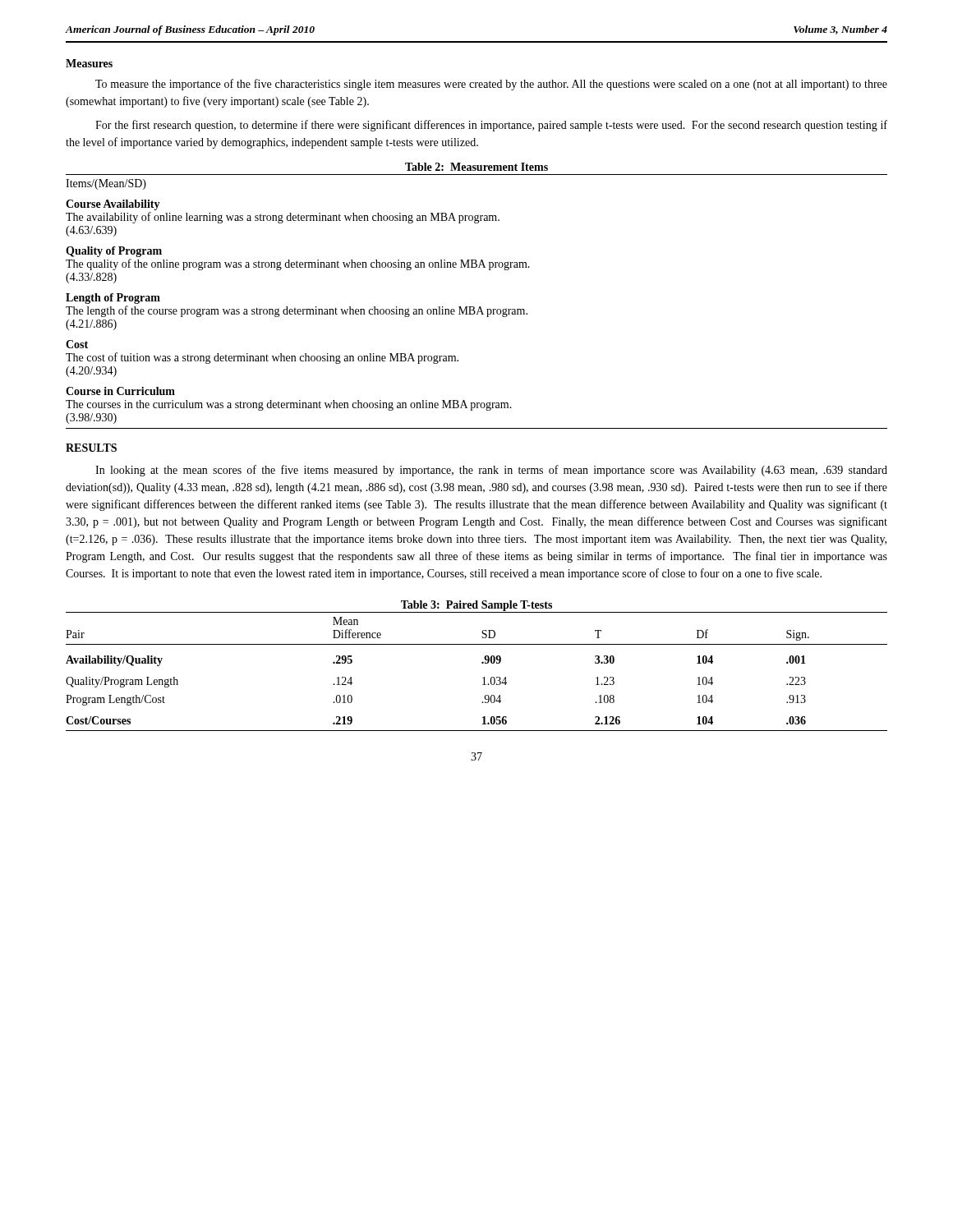Click on the table containing "Items/(Mean/SD)"
This screenshot has height=1232, width=953.
pyautogui.click(x=476, y=301)
